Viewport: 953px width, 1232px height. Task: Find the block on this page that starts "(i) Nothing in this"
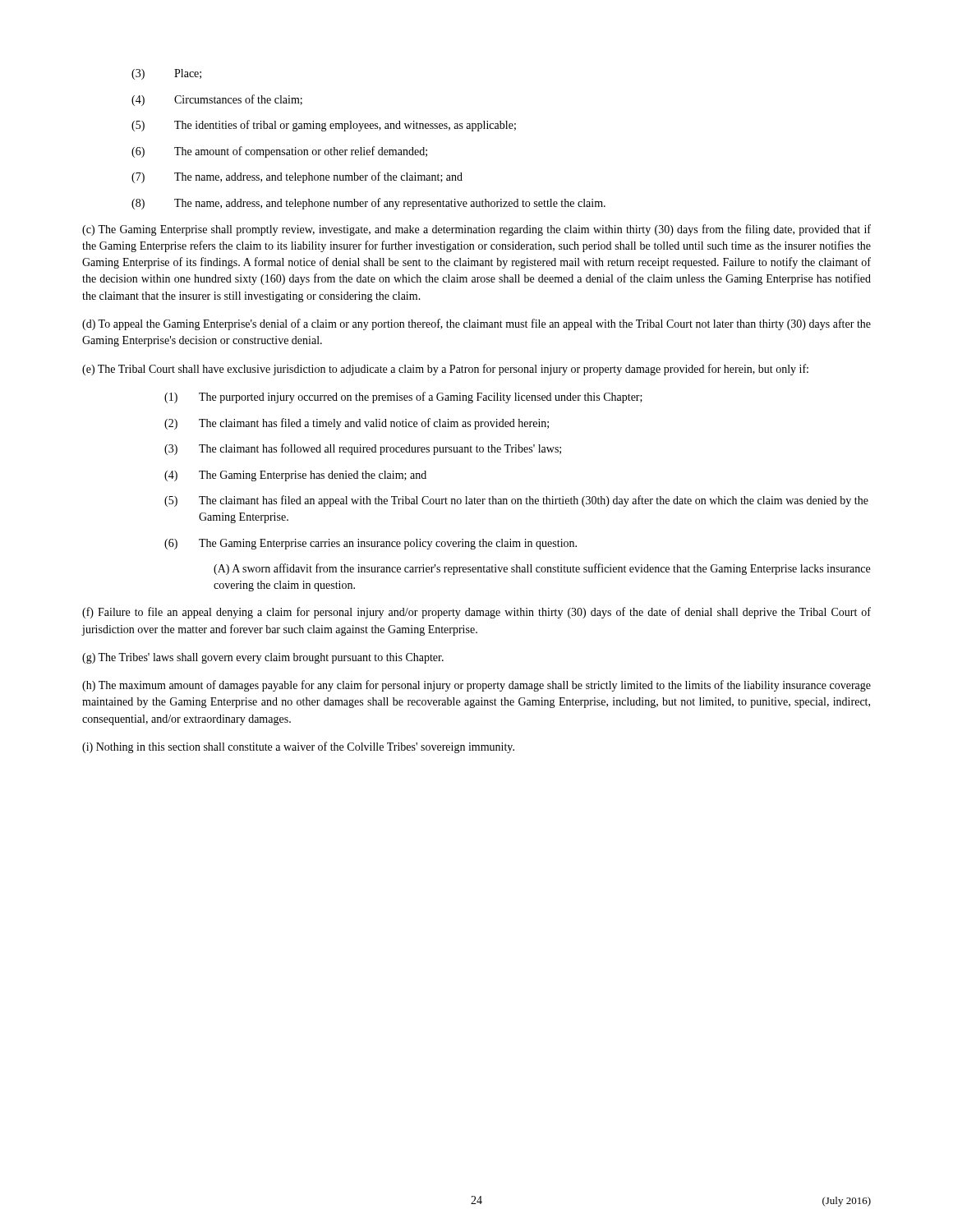coord(299,747)
